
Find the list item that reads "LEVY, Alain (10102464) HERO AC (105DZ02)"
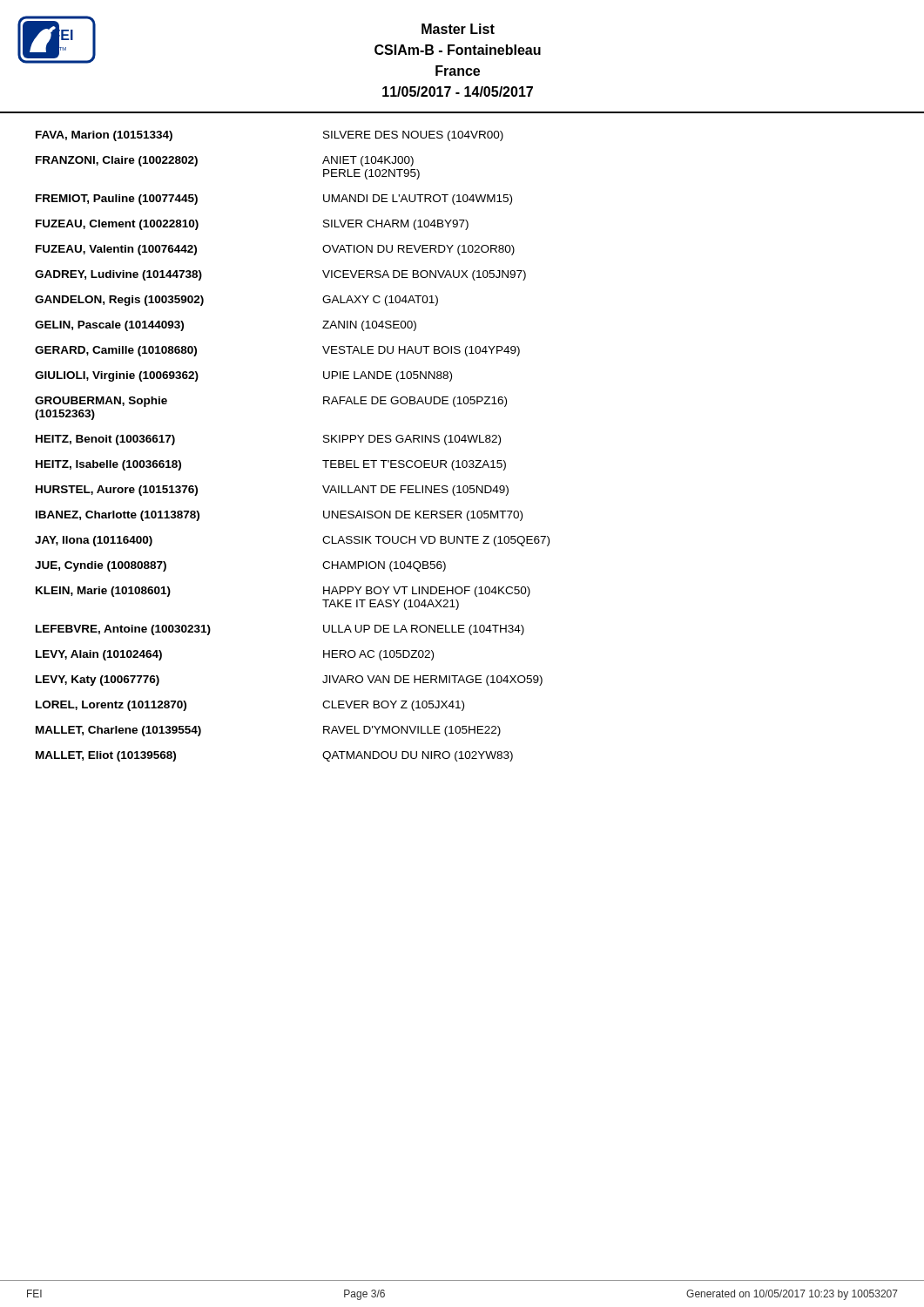coord(94,655)
